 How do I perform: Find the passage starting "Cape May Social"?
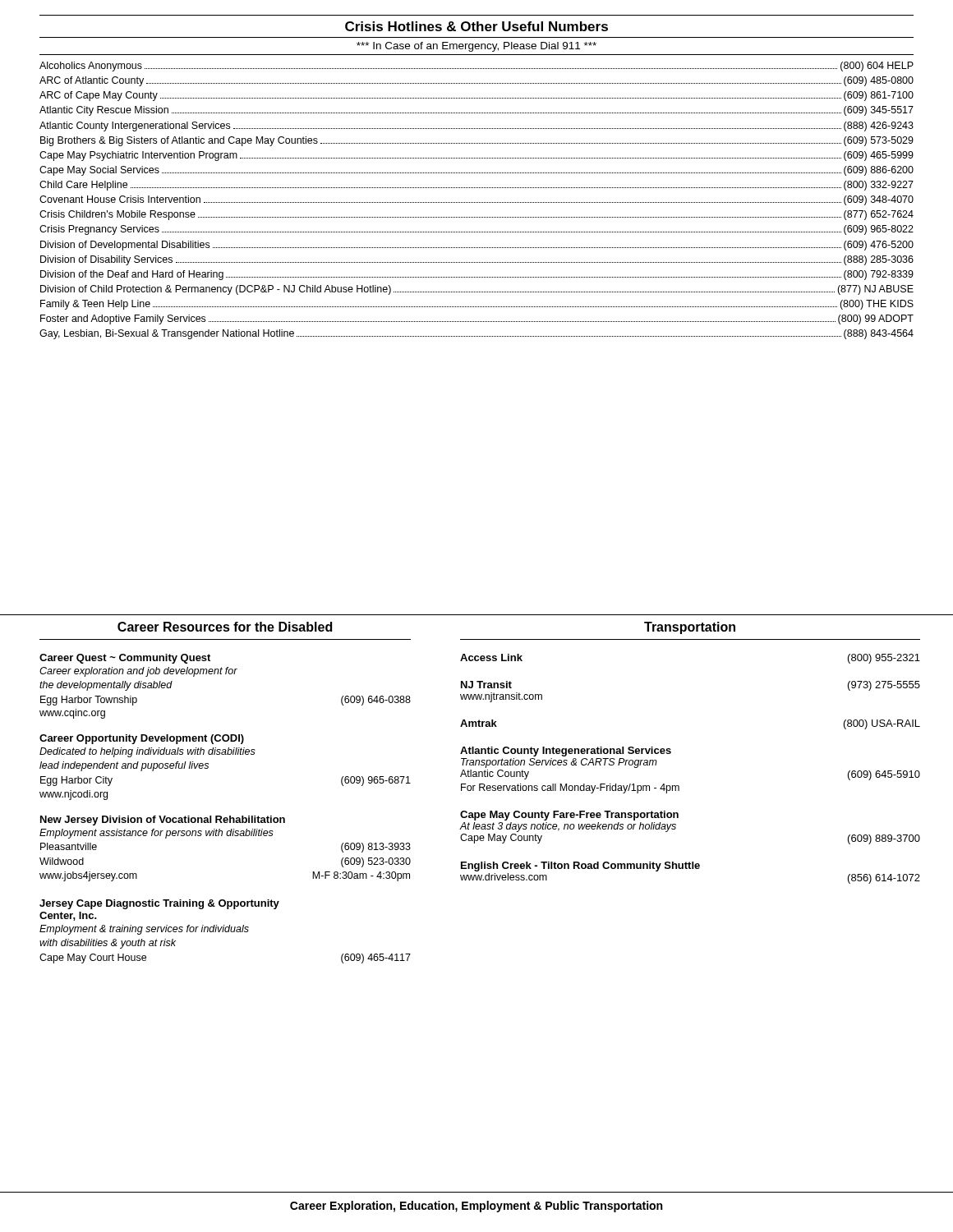click(x=476, y=170)
